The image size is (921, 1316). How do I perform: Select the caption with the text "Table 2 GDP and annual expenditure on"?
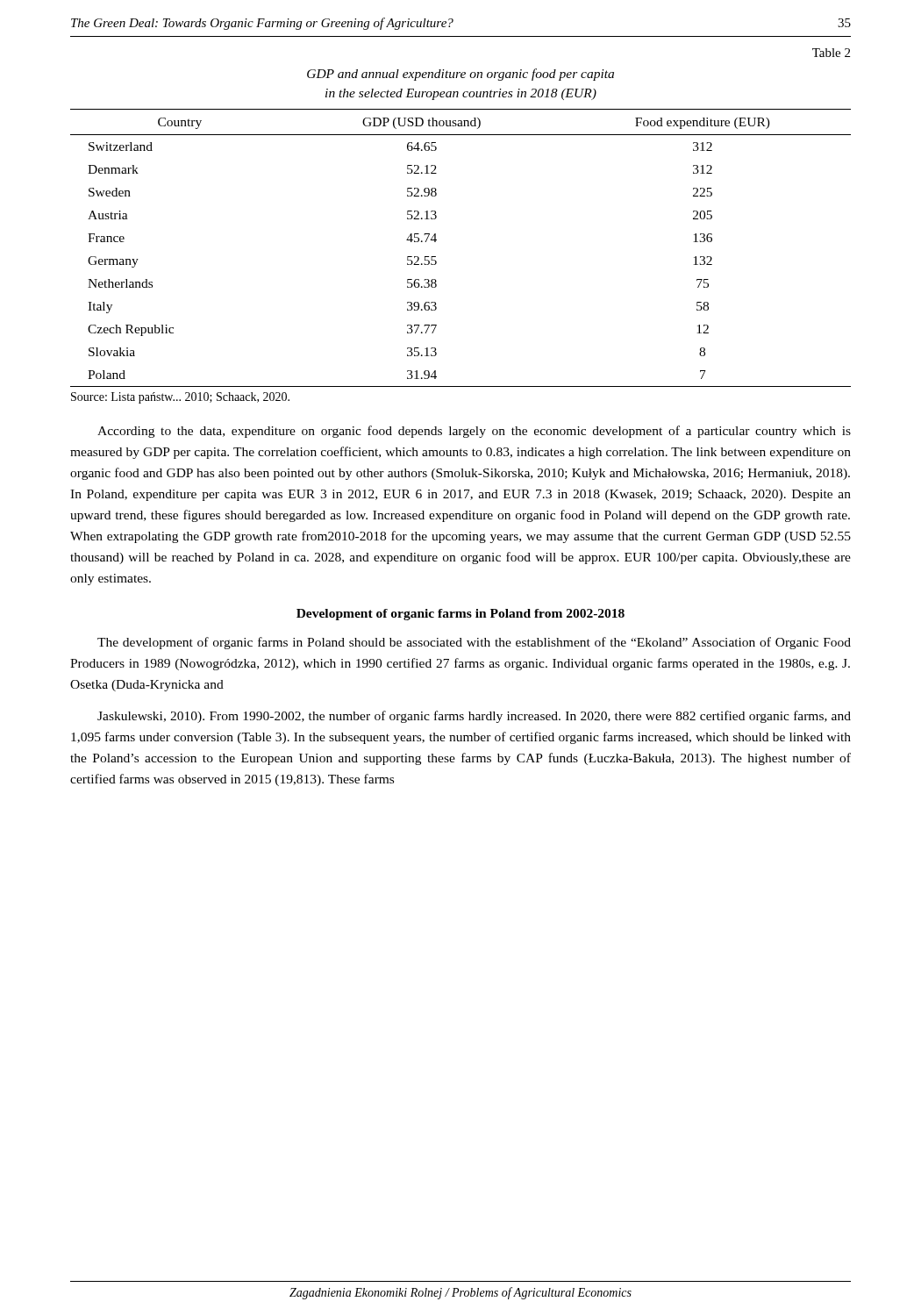point(460,74)
